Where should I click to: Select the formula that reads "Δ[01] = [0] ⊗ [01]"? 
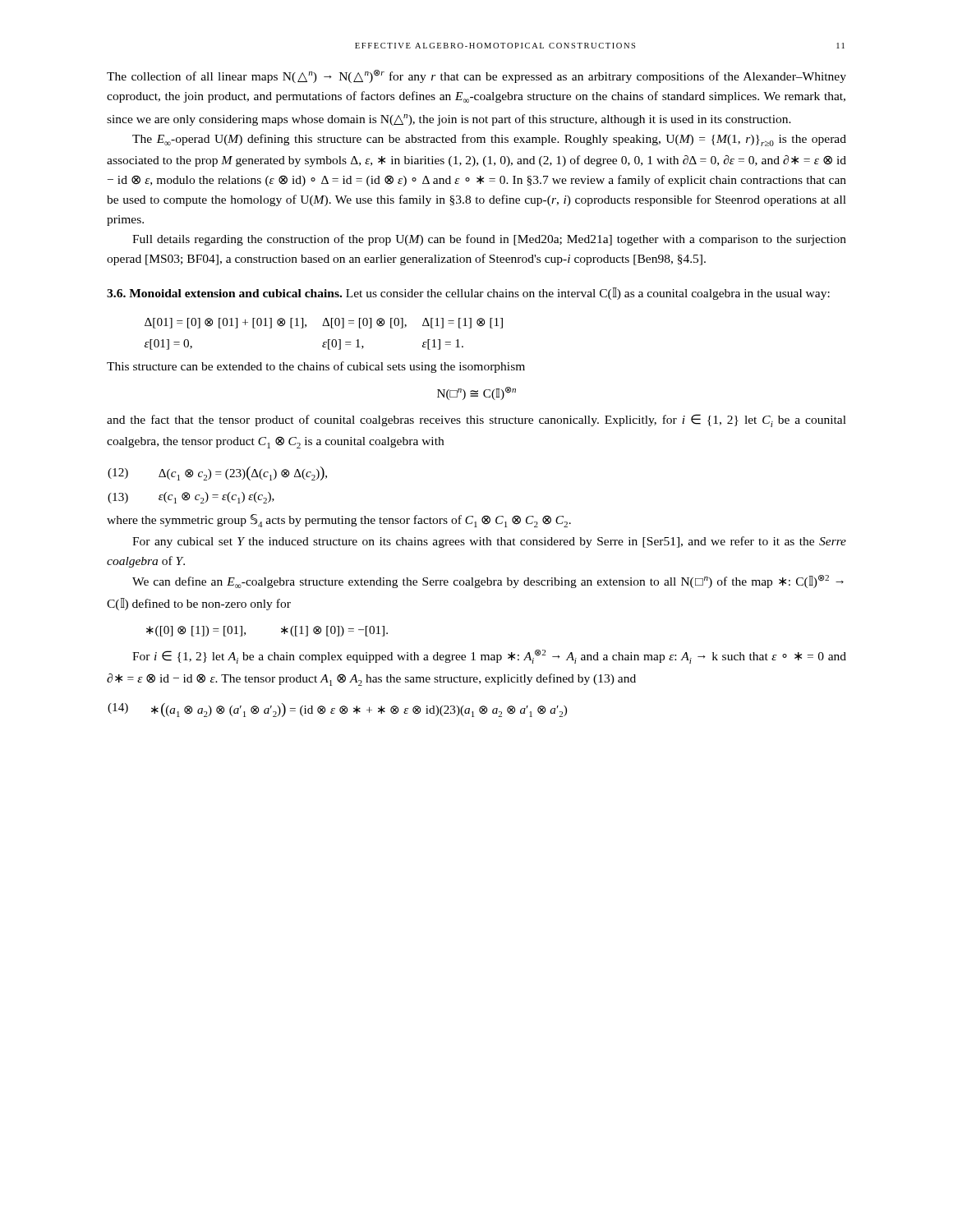(324, 332)
